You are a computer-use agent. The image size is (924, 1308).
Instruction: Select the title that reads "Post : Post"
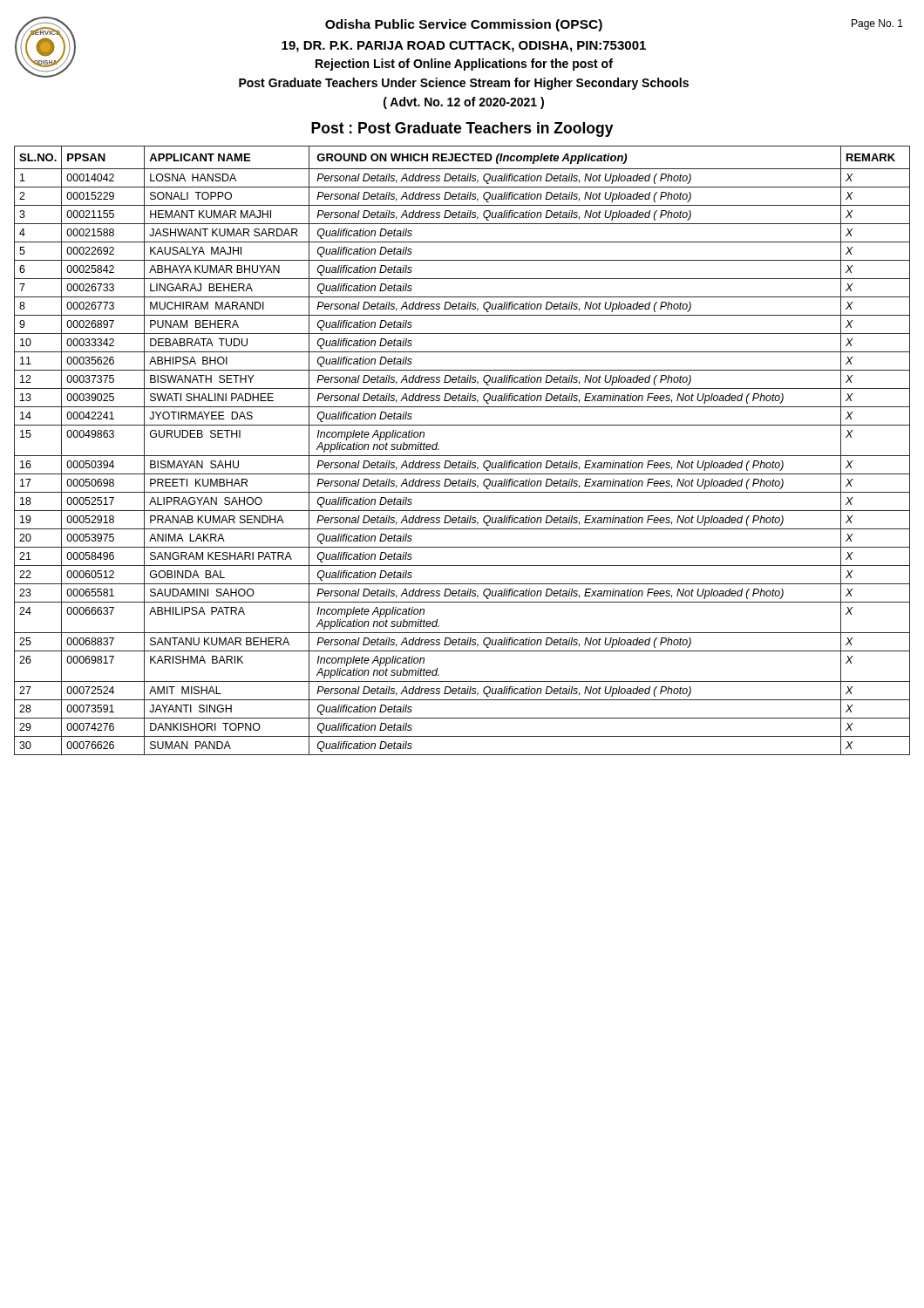click(462, 129)
